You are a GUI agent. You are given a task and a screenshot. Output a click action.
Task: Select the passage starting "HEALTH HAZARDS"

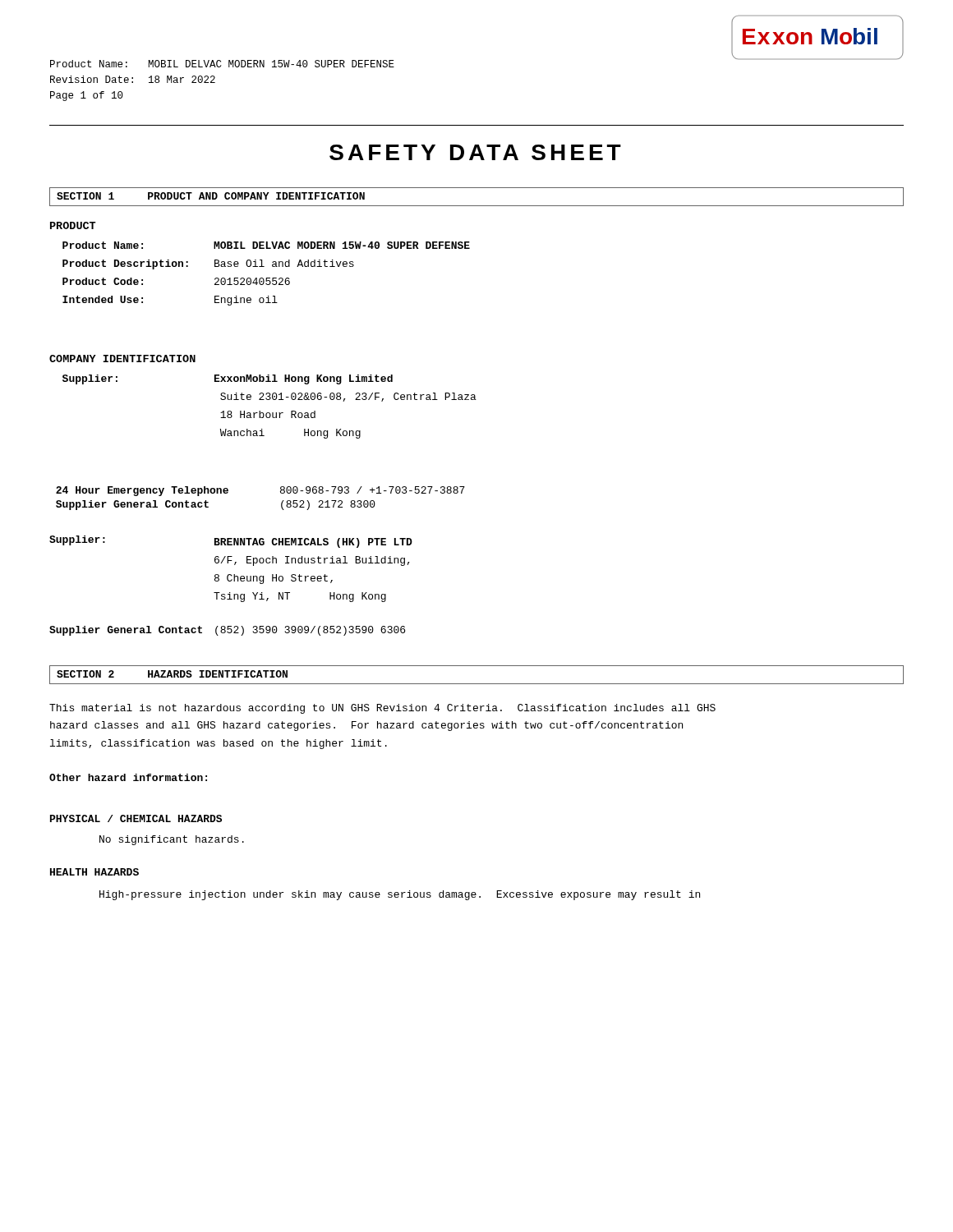pyautogui.click(x=94, y=873)
